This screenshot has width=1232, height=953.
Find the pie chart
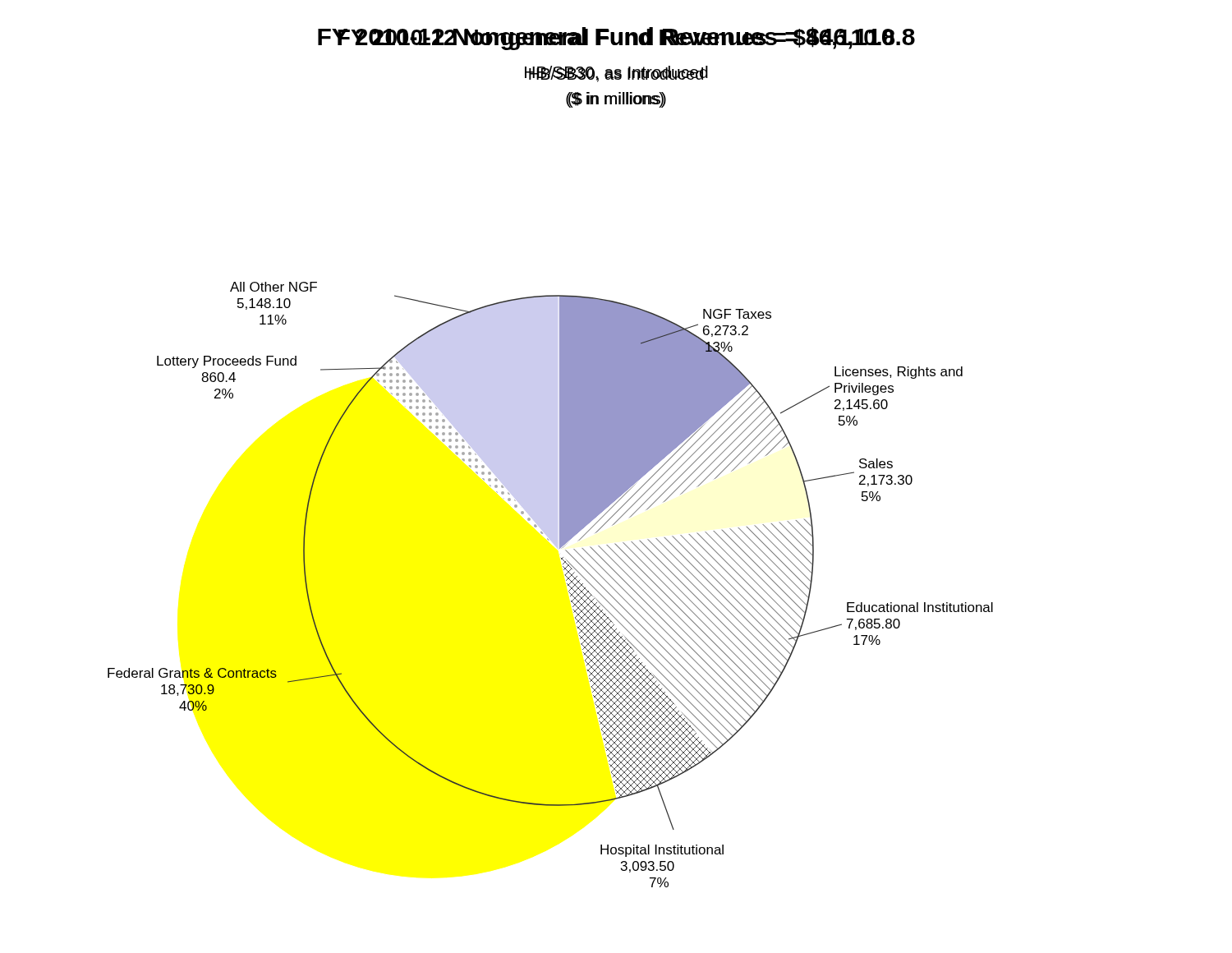pyautogui.click(x=616, y=518)
